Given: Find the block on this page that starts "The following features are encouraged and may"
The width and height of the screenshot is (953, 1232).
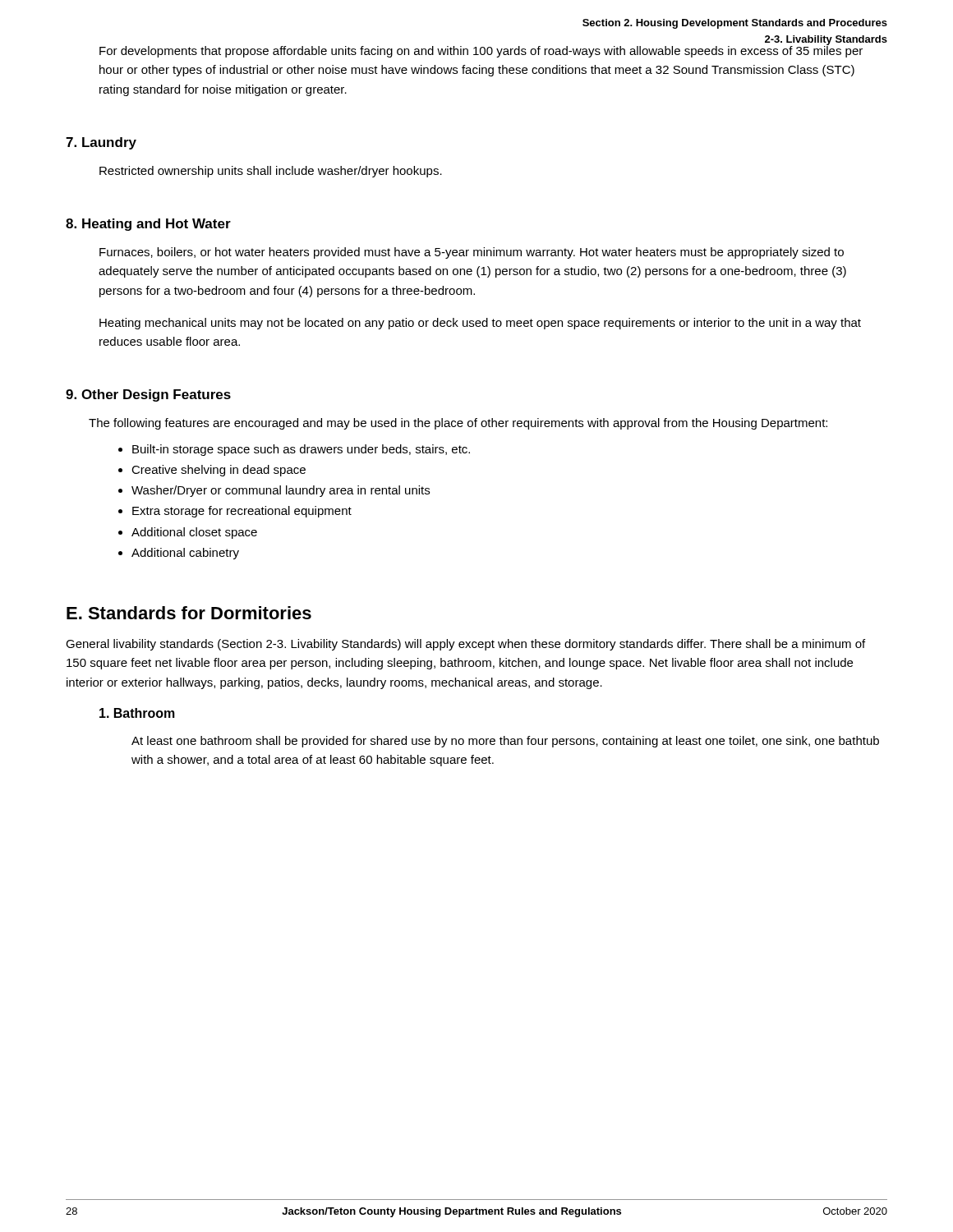Looking at the screenshot, I should pyautogui.click(x=459, y=423).
